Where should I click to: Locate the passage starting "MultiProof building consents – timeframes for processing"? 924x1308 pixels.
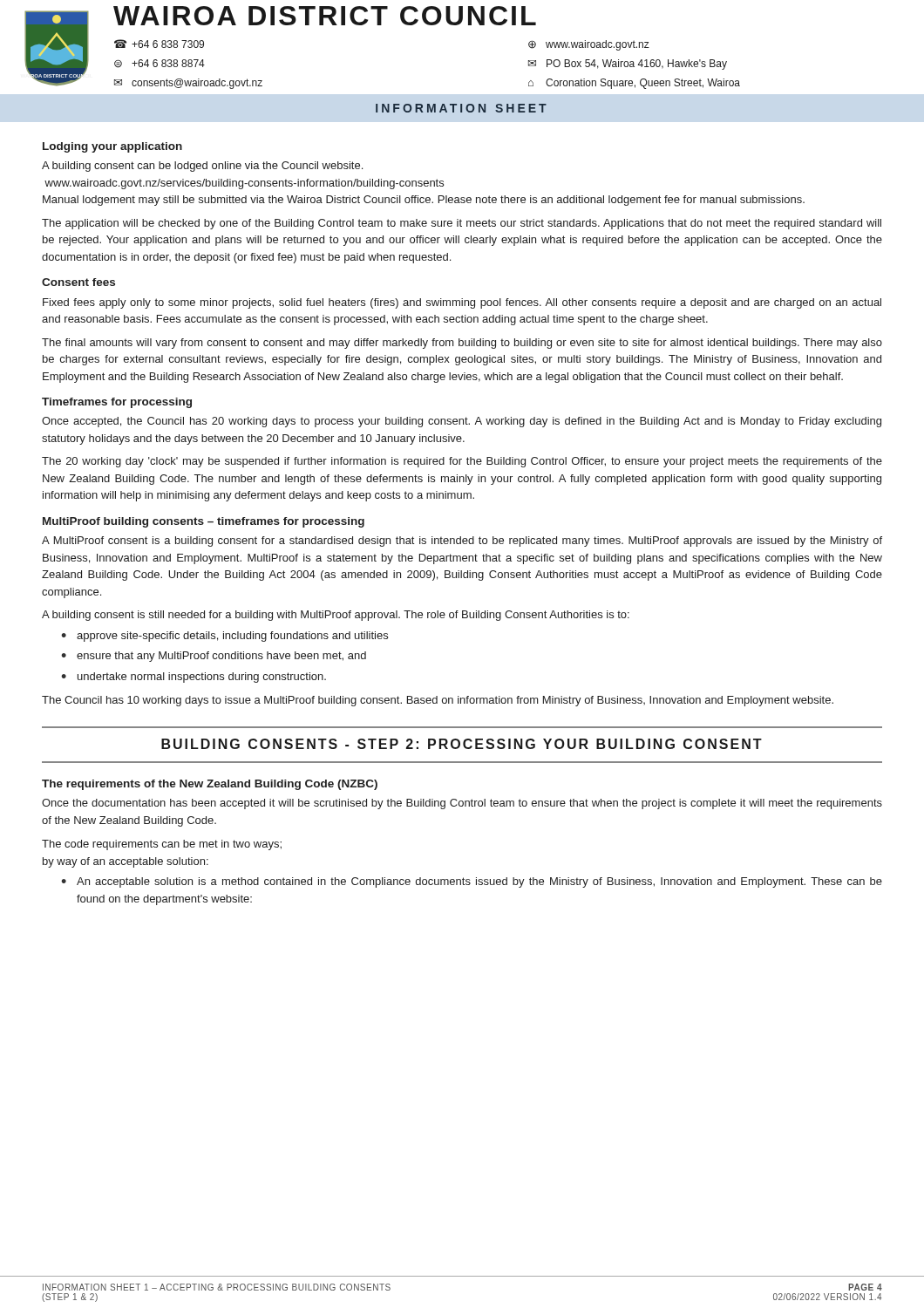203,521
